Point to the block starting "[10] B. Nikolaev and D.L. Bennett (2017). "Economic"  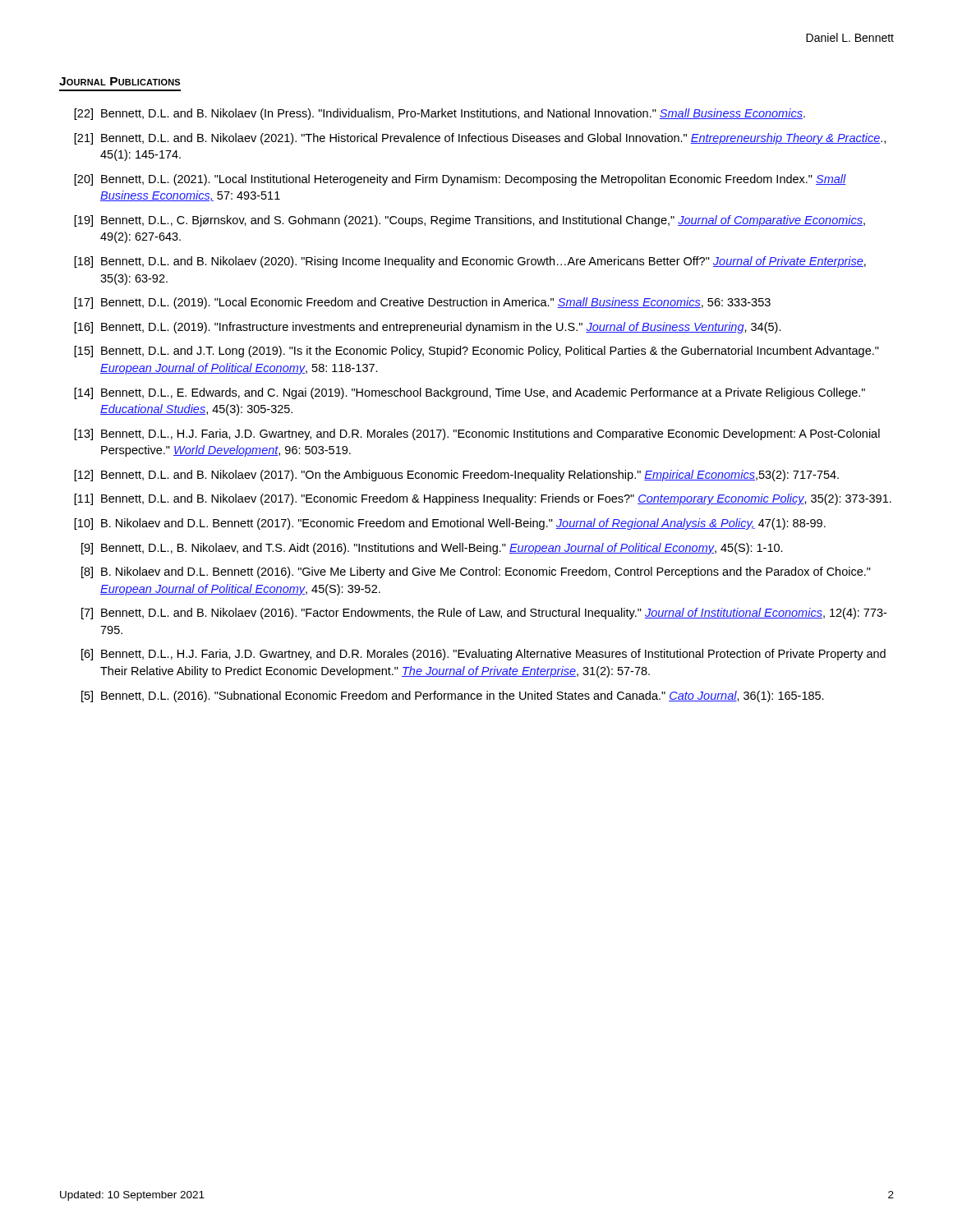click(476, 523)
